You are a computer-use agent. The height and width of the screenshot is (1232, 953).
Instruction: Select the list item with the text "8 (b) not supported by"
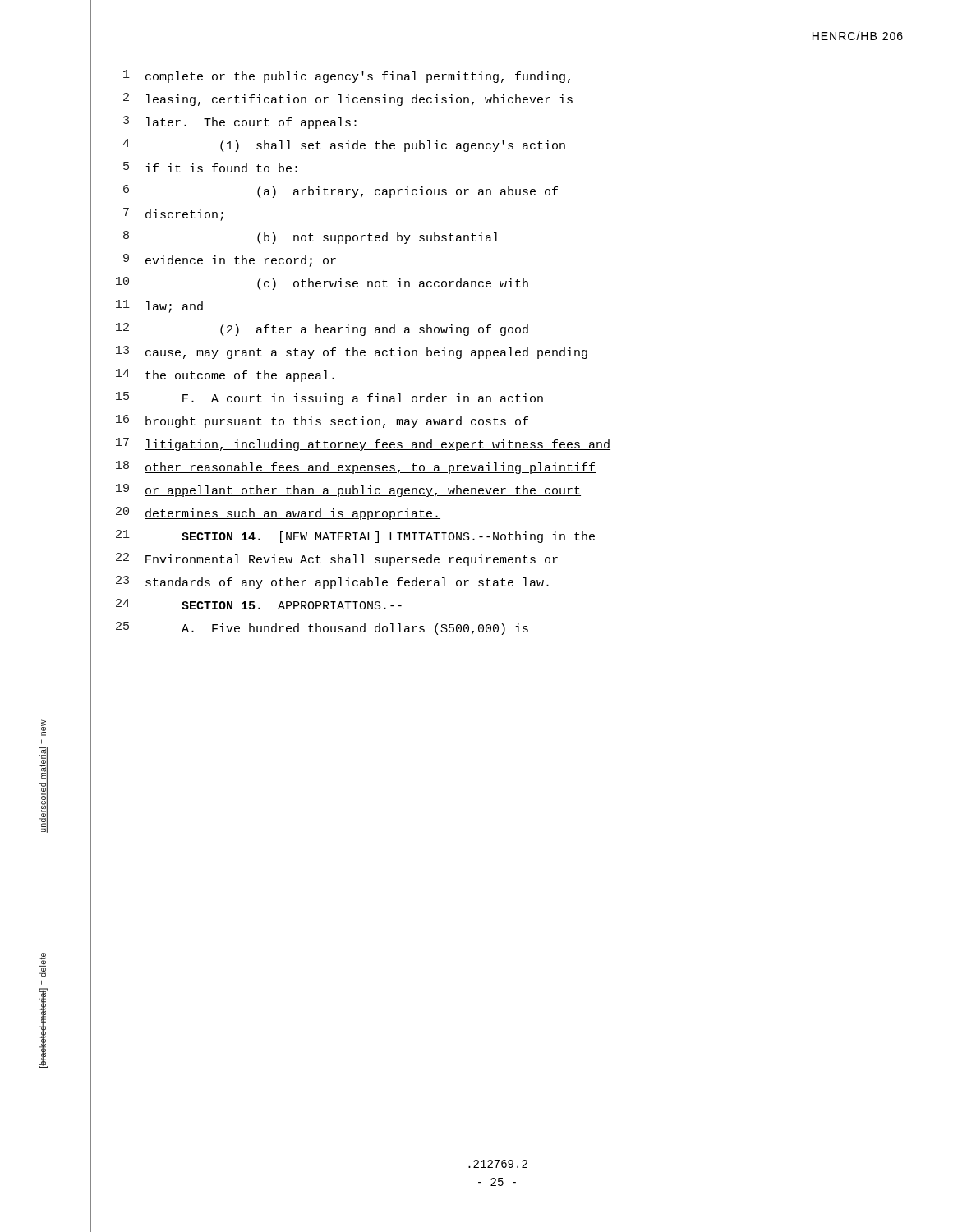pyautogui.click(x=476, y=237)
